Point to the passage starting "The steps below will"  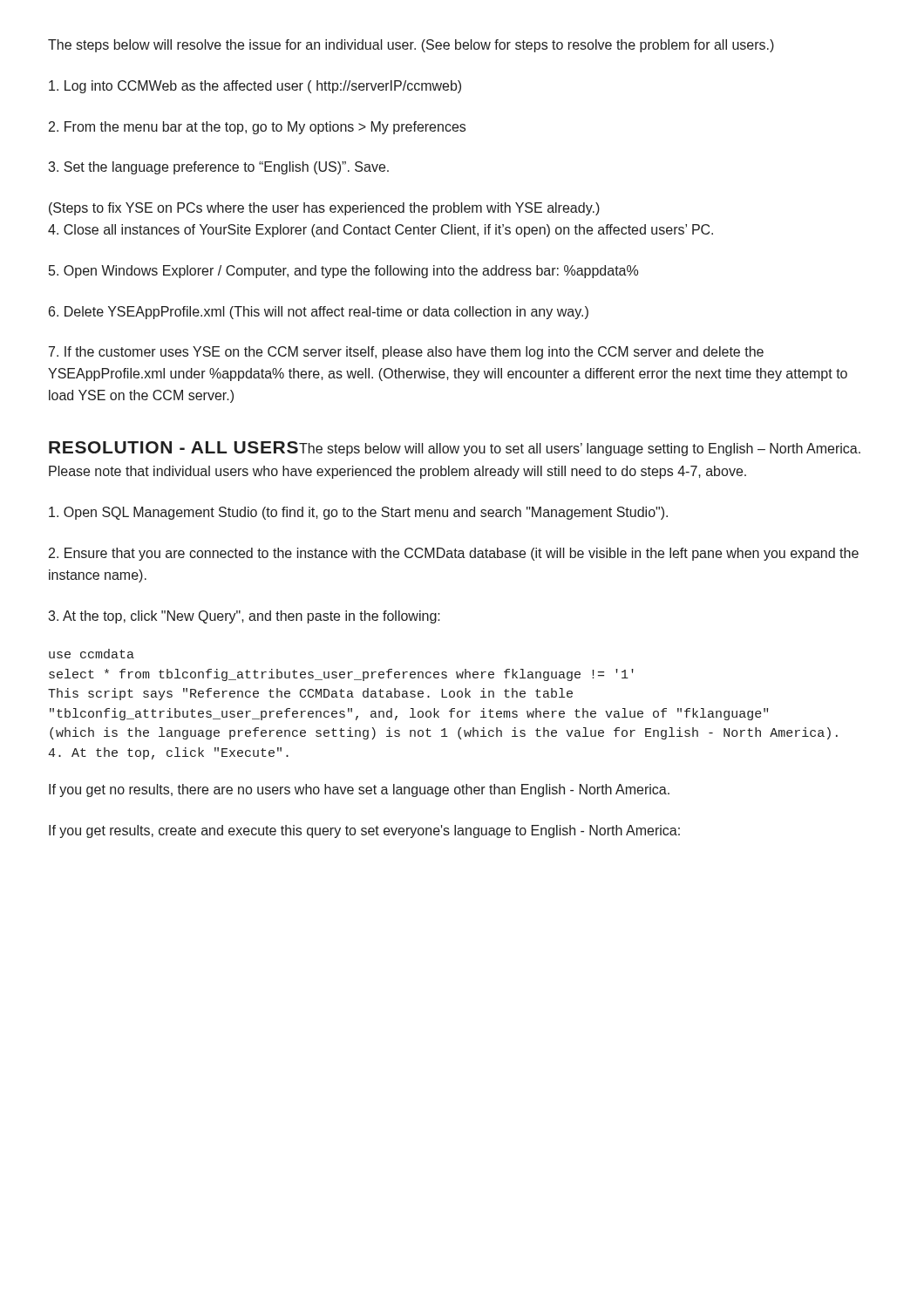[x=411, y=45]
